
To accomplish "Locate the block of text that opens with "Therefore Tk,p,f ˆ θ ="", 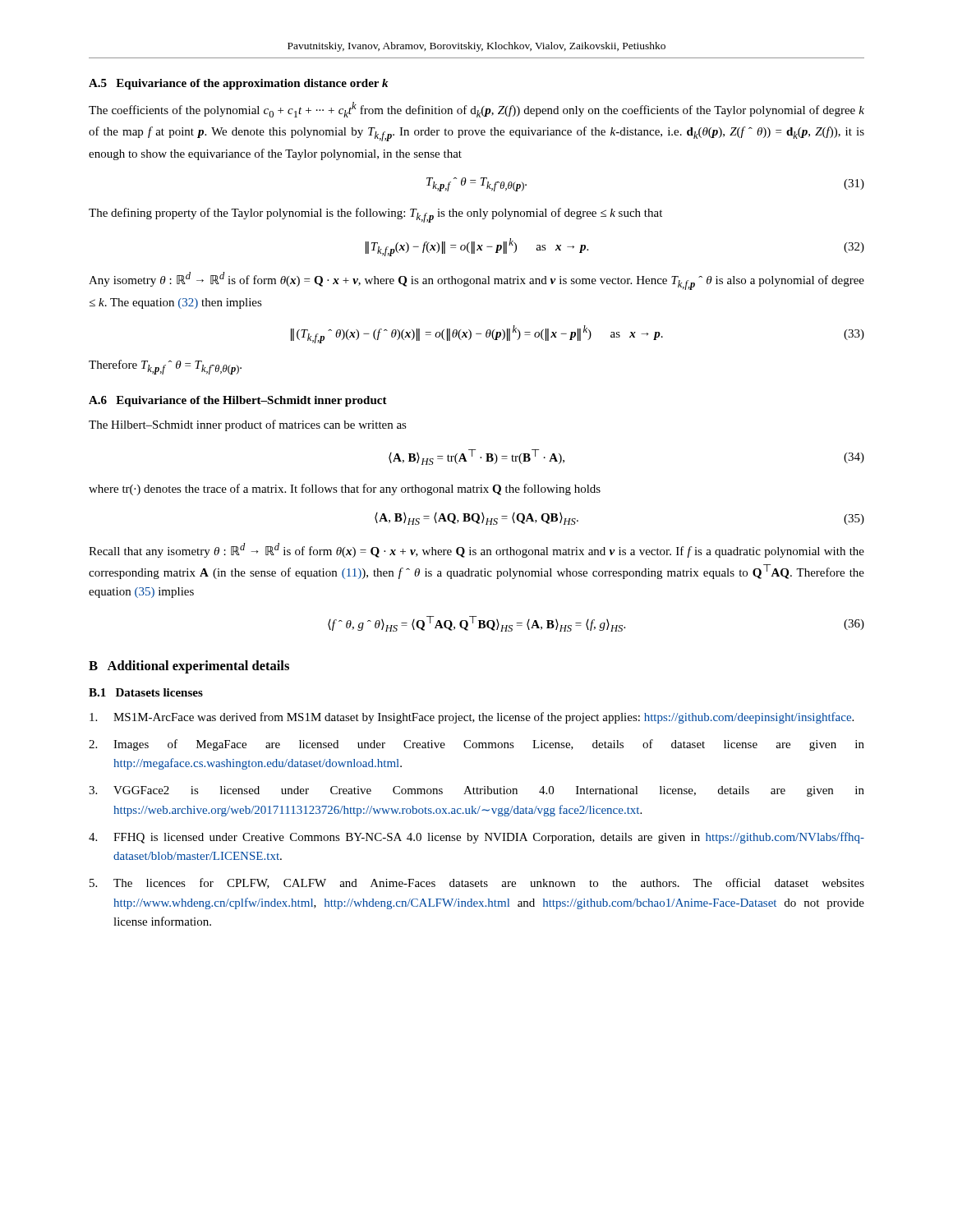I will 166,366.
